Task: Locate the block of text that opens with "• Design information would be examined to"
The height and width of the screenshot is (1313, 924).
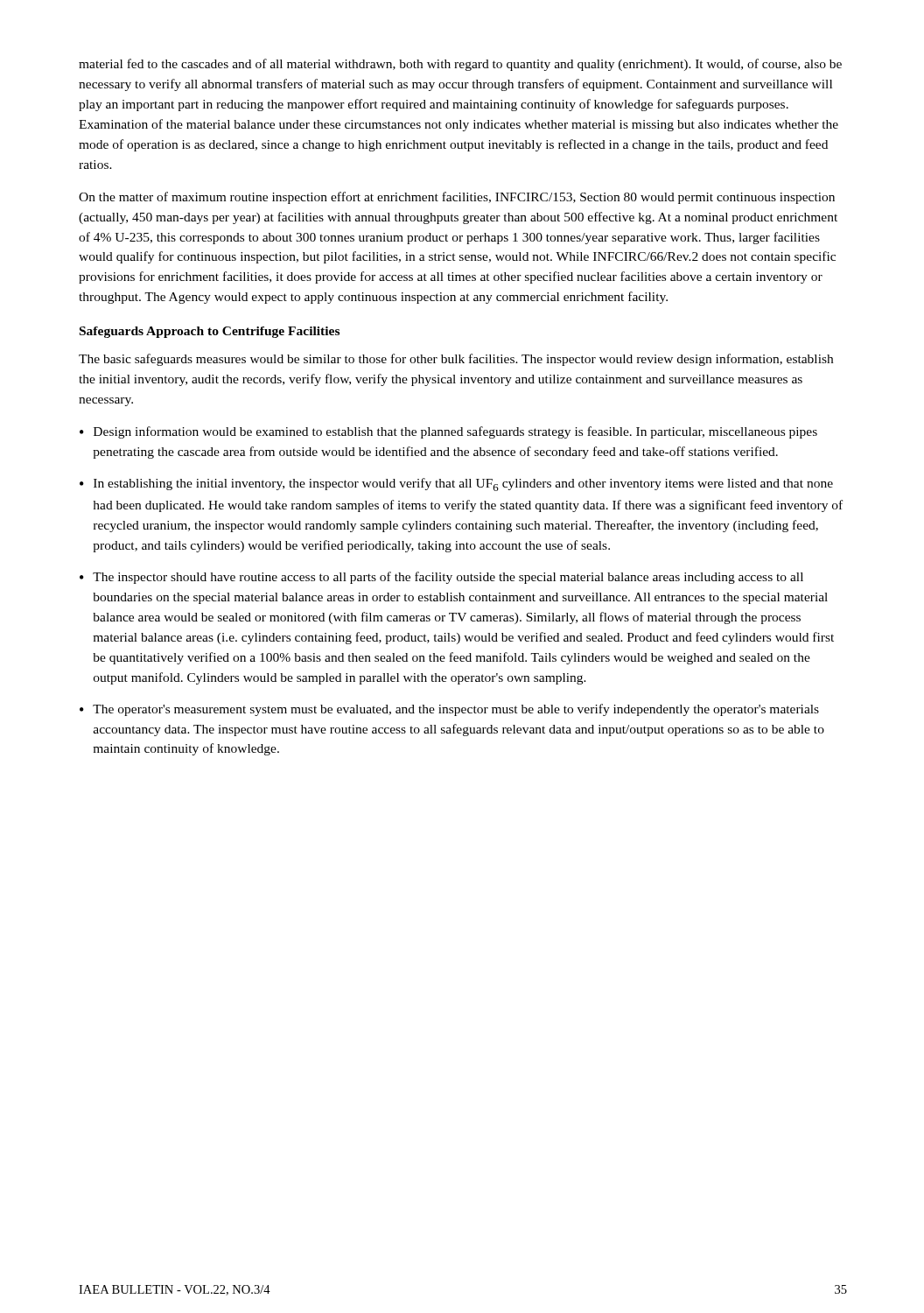Action: pyautogui.click(x=463, y=442)
